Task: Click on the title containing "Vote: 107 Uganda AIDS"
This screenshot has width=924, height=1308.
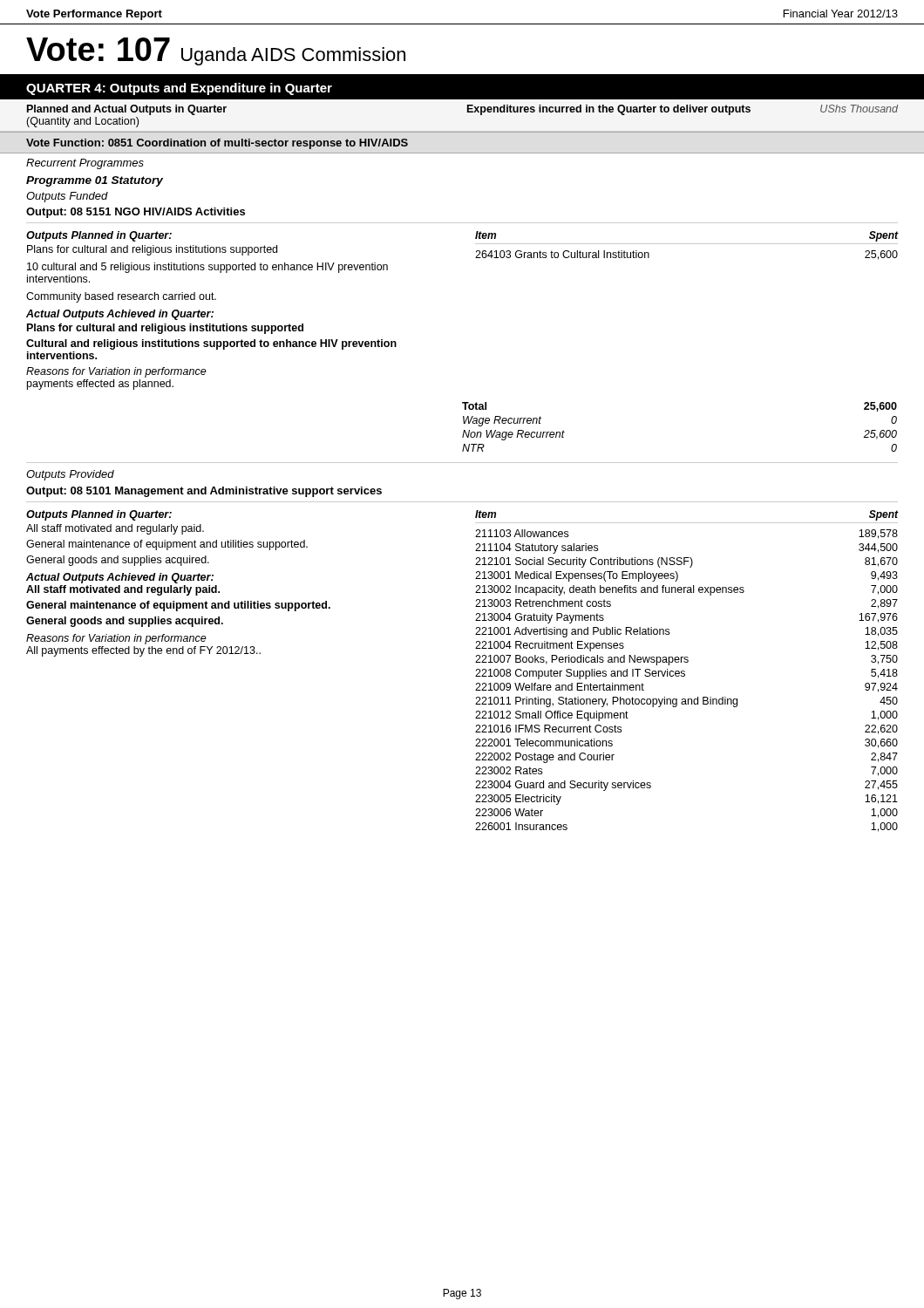Action: [x=216, y=51]
